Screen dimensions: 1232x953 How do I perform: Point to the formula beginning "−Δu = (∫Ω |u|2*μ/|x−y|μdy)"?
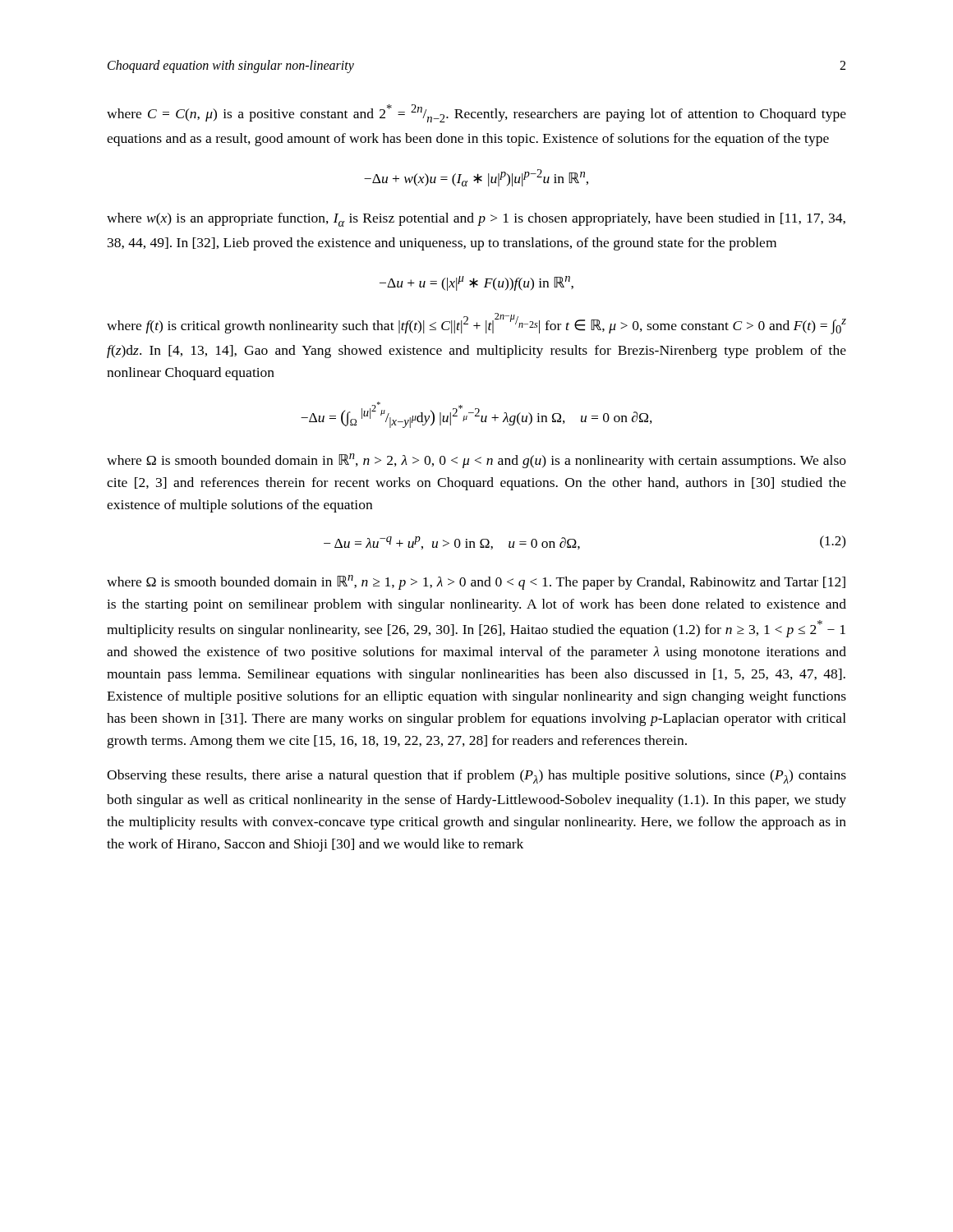[x=476, y=415]
